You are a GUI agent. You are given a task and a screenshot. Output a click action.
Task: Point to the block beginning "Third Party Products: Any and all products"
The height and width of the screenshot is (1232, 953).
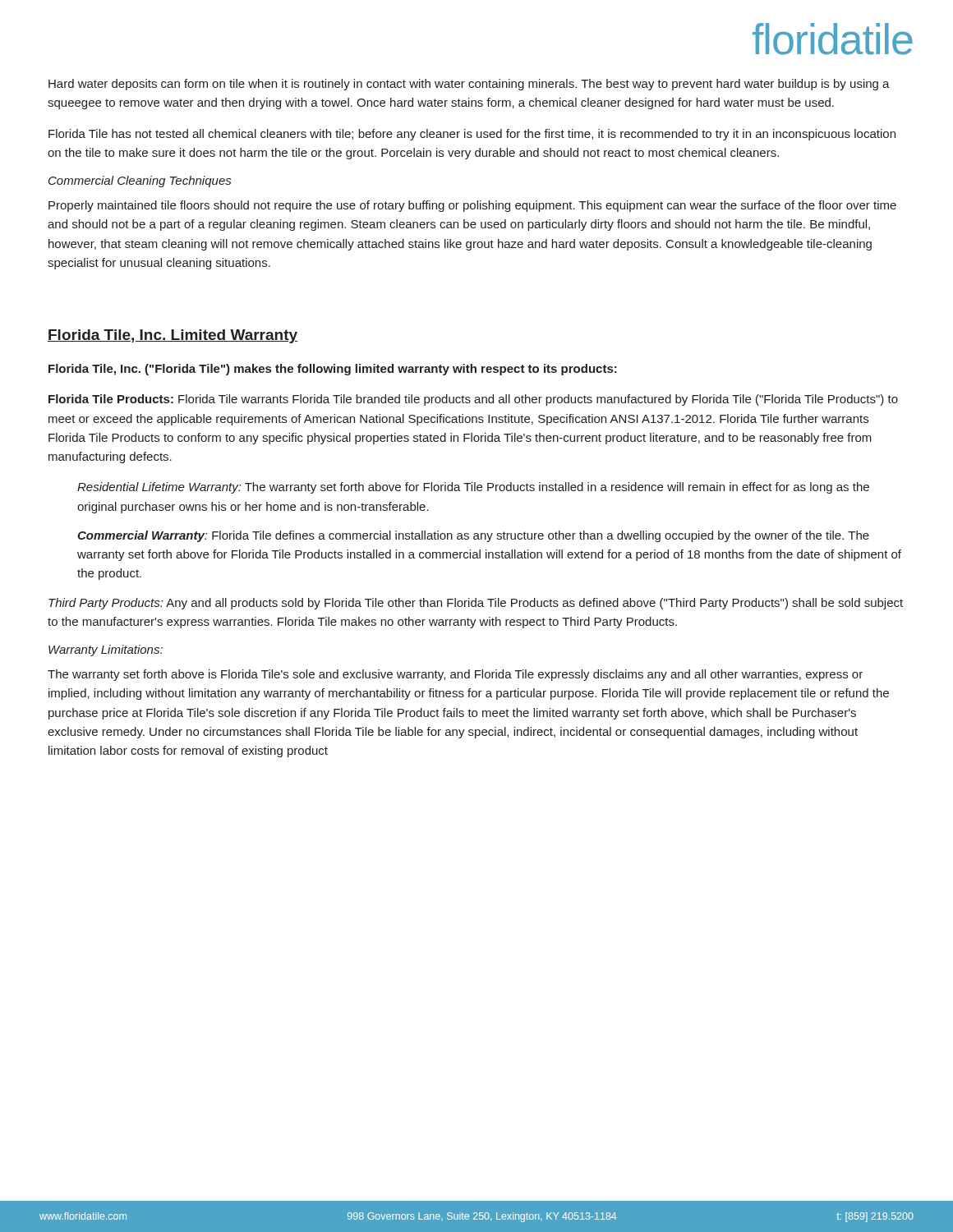pyautogui.click(x=475, y=612)
